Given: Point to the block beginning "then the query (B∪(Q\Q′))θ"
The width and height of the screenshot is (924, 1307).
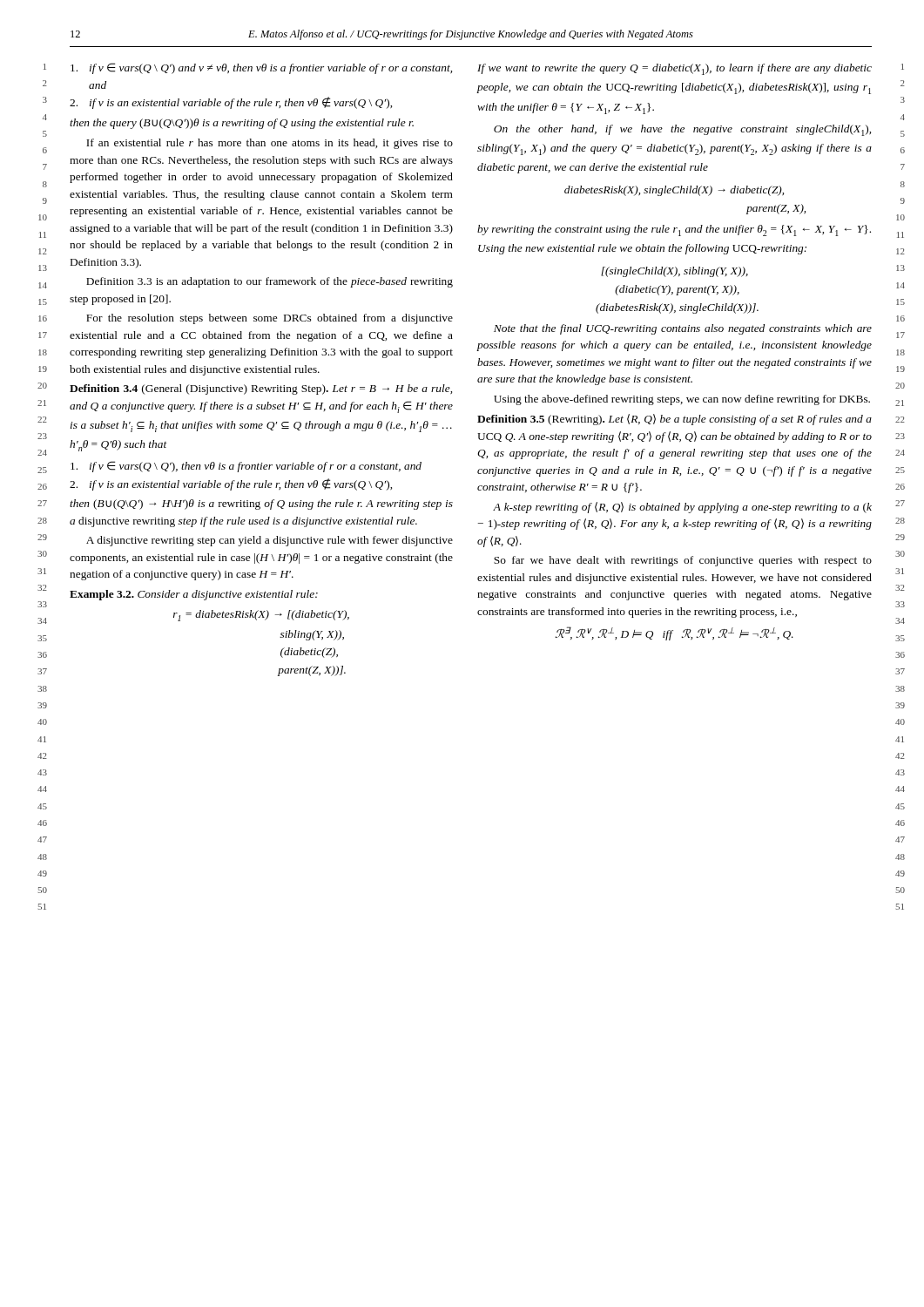Looking at the screenshot, I should (242, 122).
